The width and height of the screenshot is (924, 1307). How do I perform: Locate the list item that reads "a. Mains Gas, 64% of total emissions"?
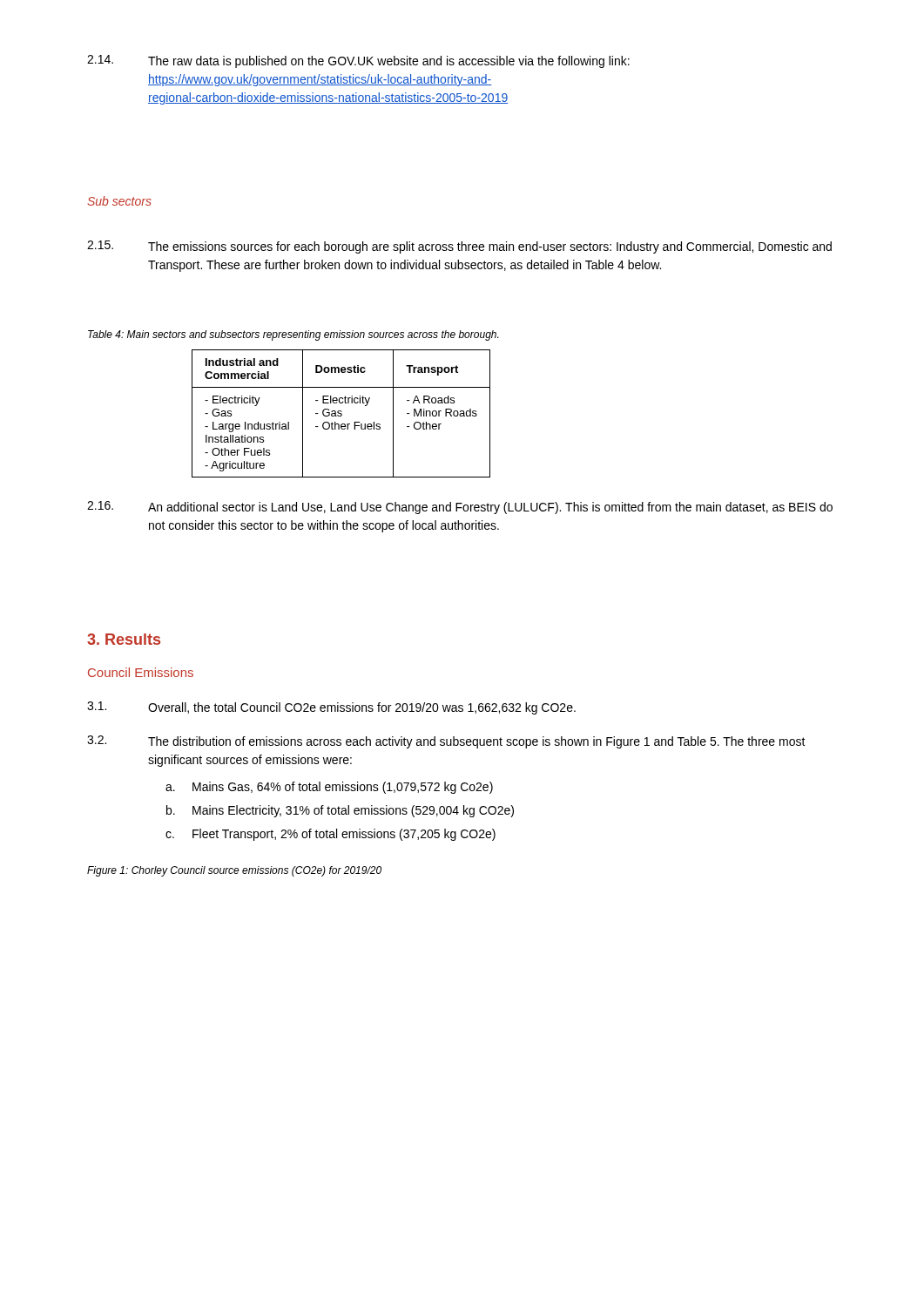[x=329, y=787]
